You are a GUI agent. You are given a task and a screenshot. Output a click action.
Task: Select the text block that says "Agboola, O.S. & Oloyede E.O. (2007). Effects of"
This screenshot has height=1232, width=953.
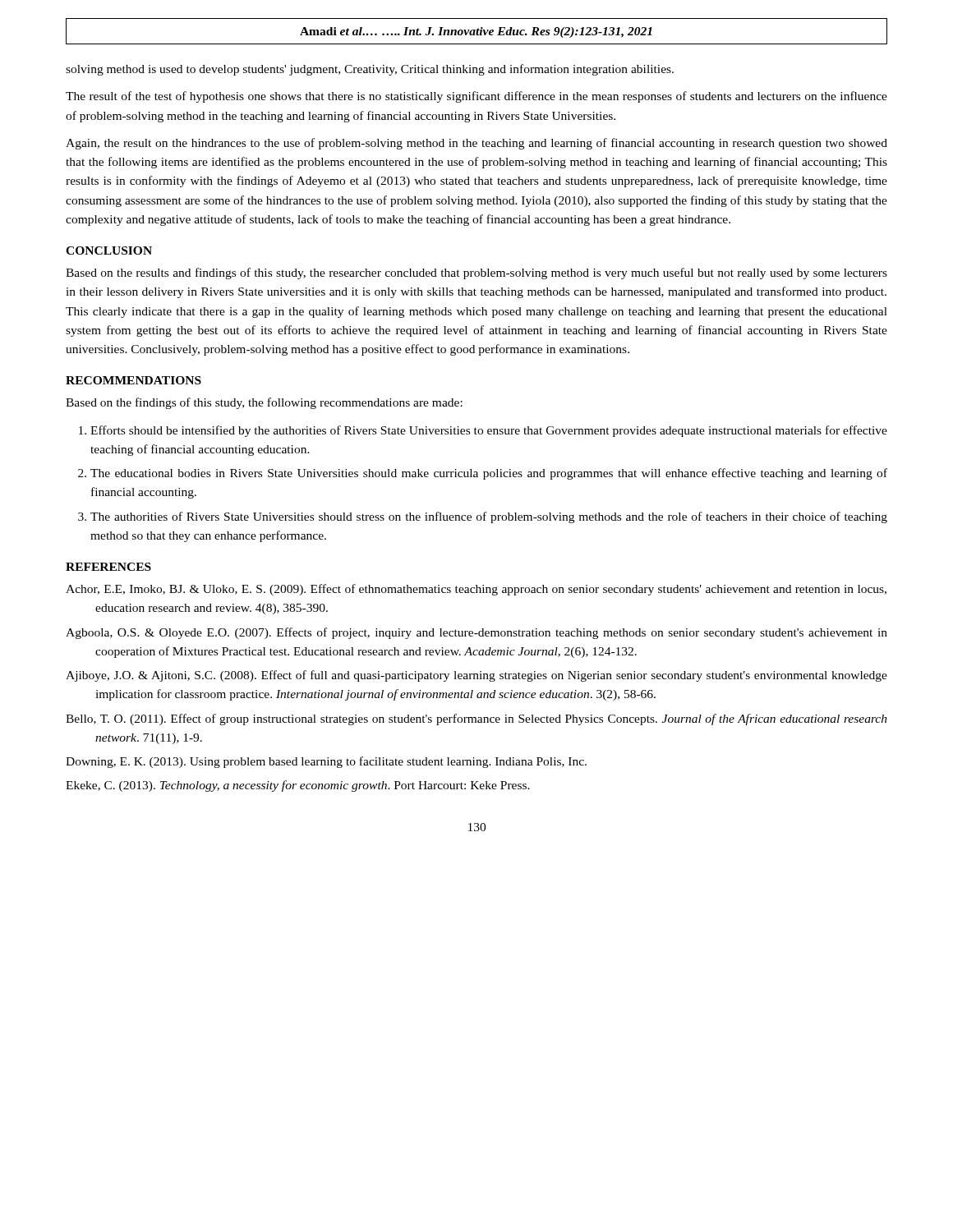(x=476, y=641)
